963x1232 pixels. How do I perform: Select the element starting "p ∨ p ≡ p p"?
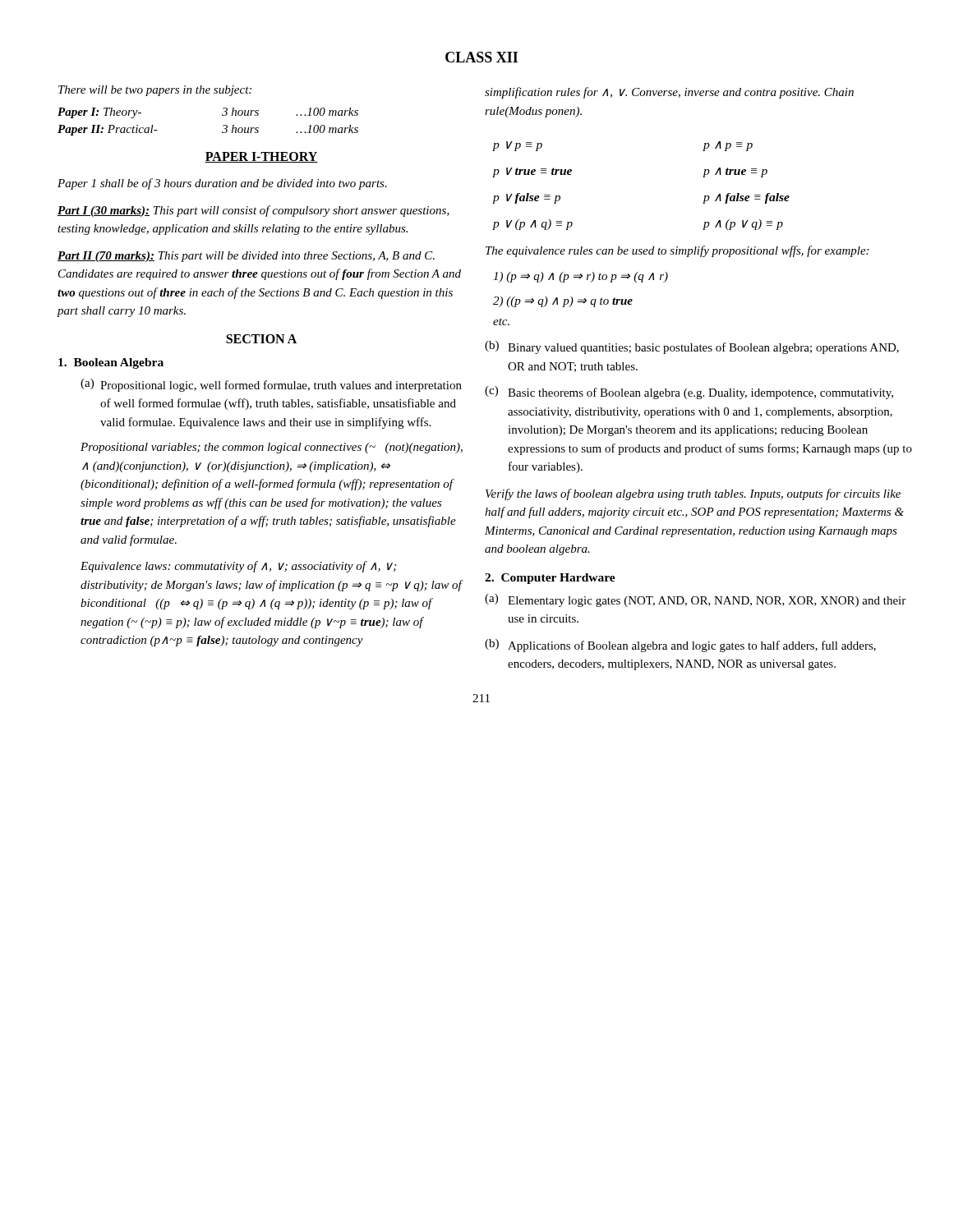(703, 184)
